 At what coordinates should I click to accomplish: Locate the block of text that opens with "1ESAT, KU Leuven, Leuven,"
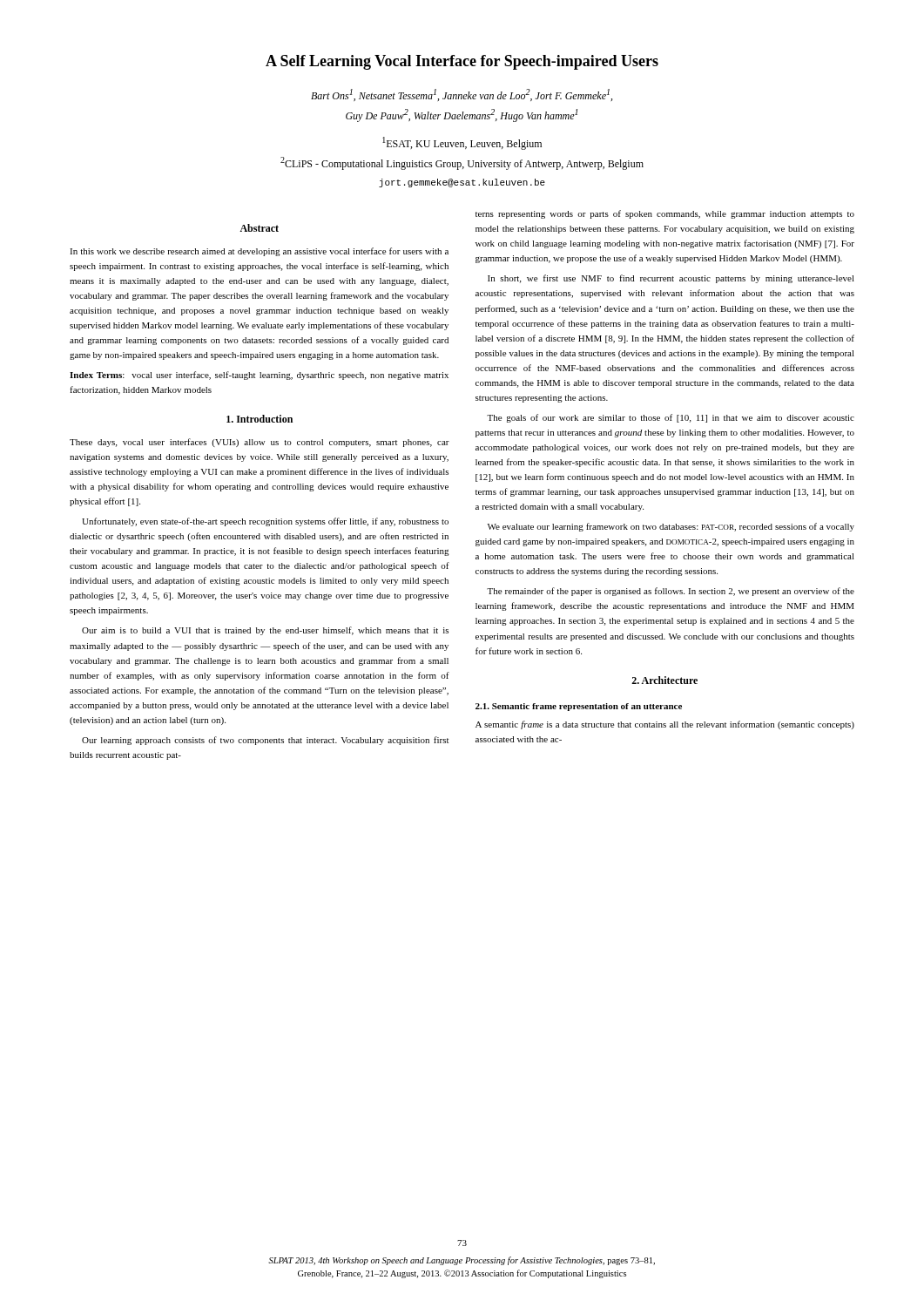(x=462, y=161)
